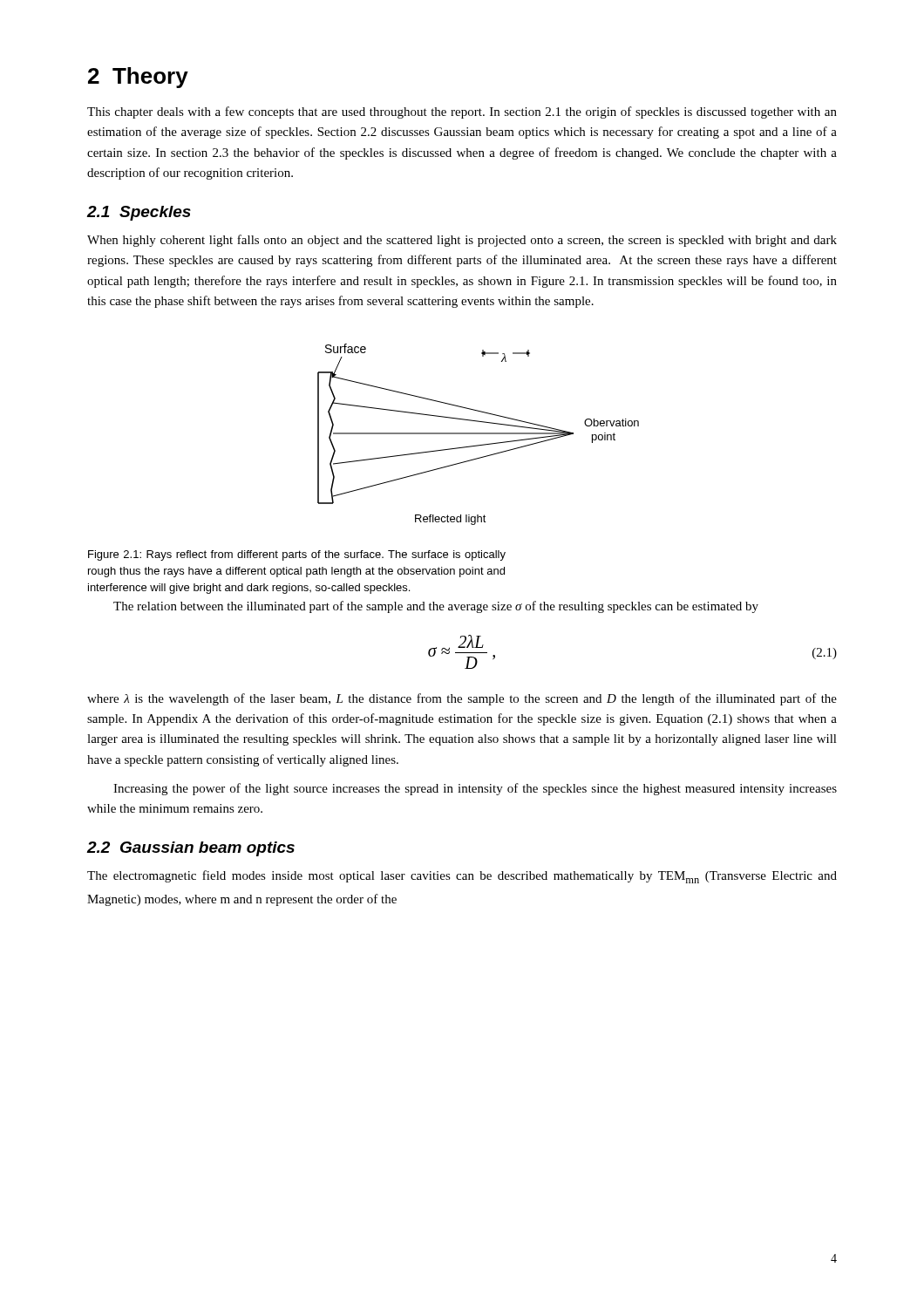Locate the formula
This screenshot has width=924, height=1308.
(632, 652)
